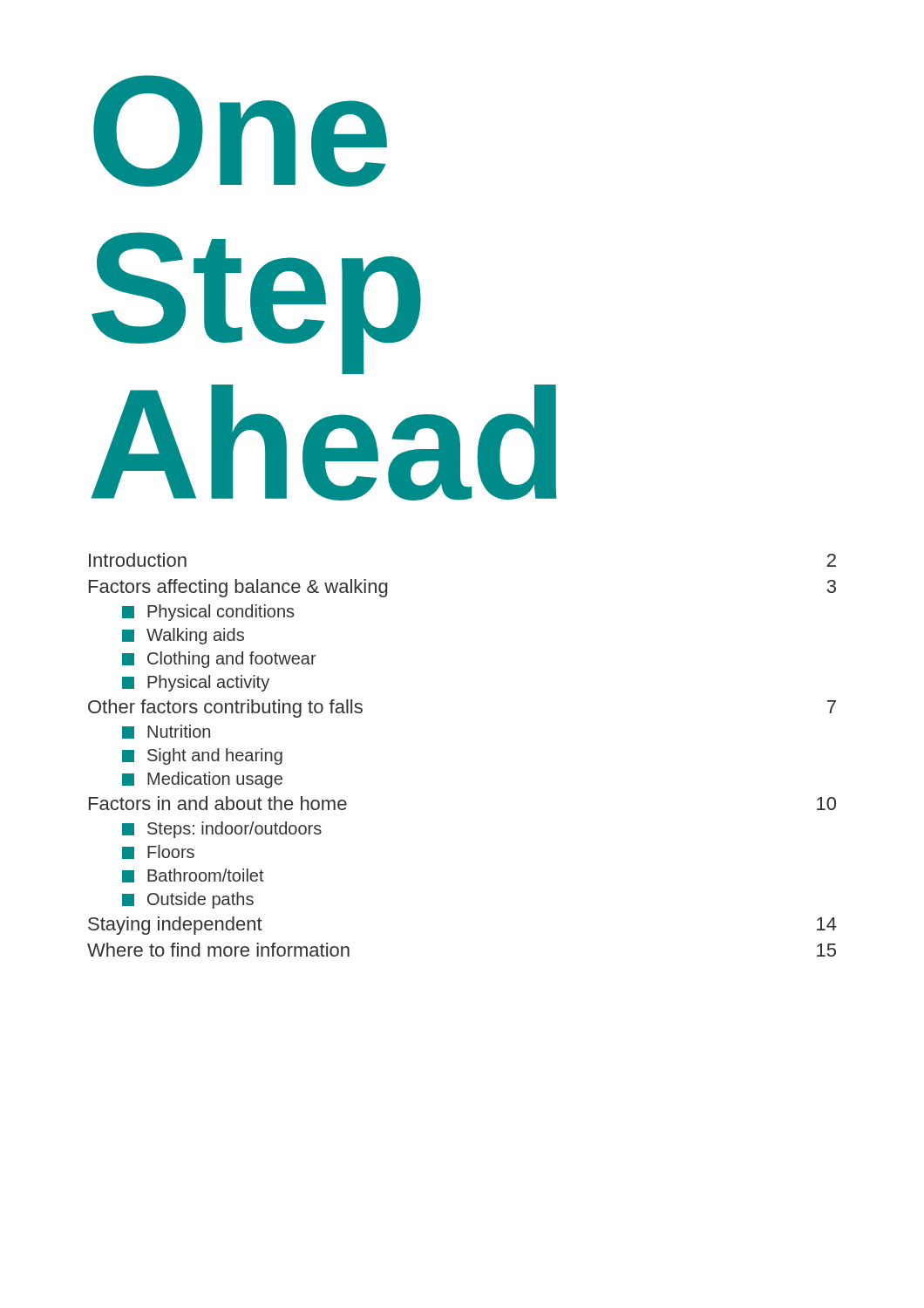Point to the region starting "Factors in and"

tap(219, 804)
